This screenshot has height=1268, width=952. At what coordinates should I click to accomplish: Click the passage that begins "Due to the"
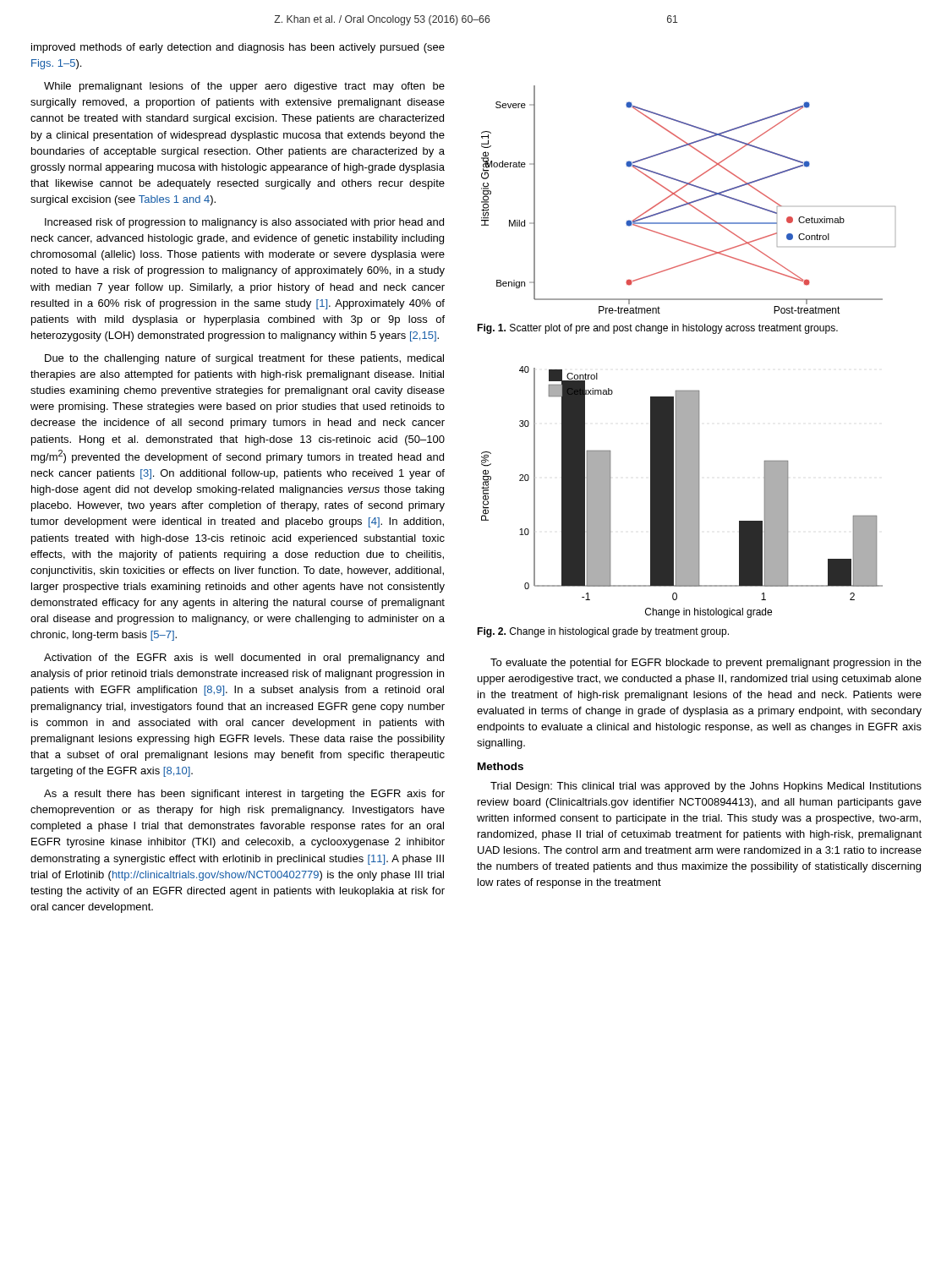pyautogui.click(x=238, y=496)
